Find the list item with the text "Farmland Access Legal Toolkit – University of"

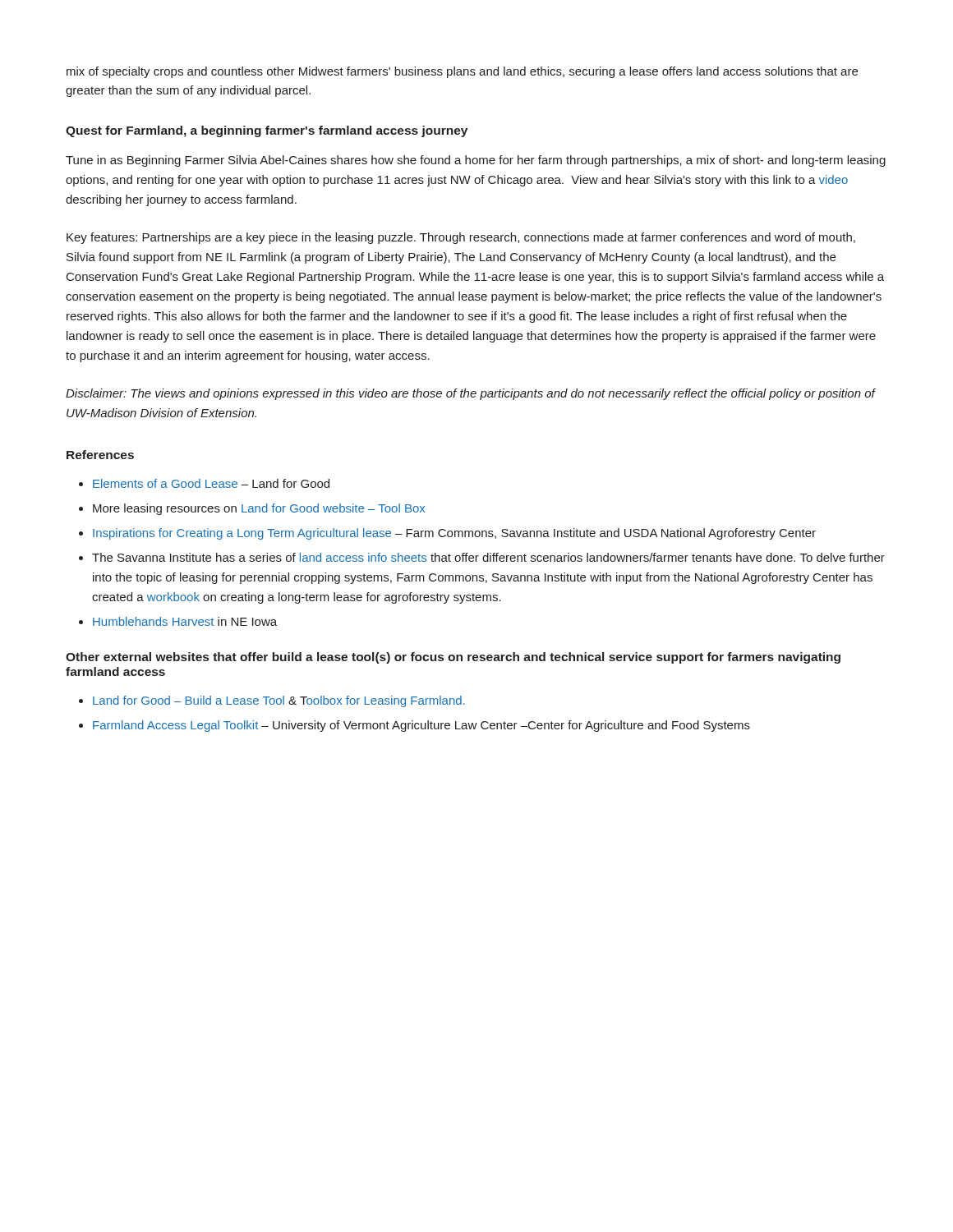[421, 724]
